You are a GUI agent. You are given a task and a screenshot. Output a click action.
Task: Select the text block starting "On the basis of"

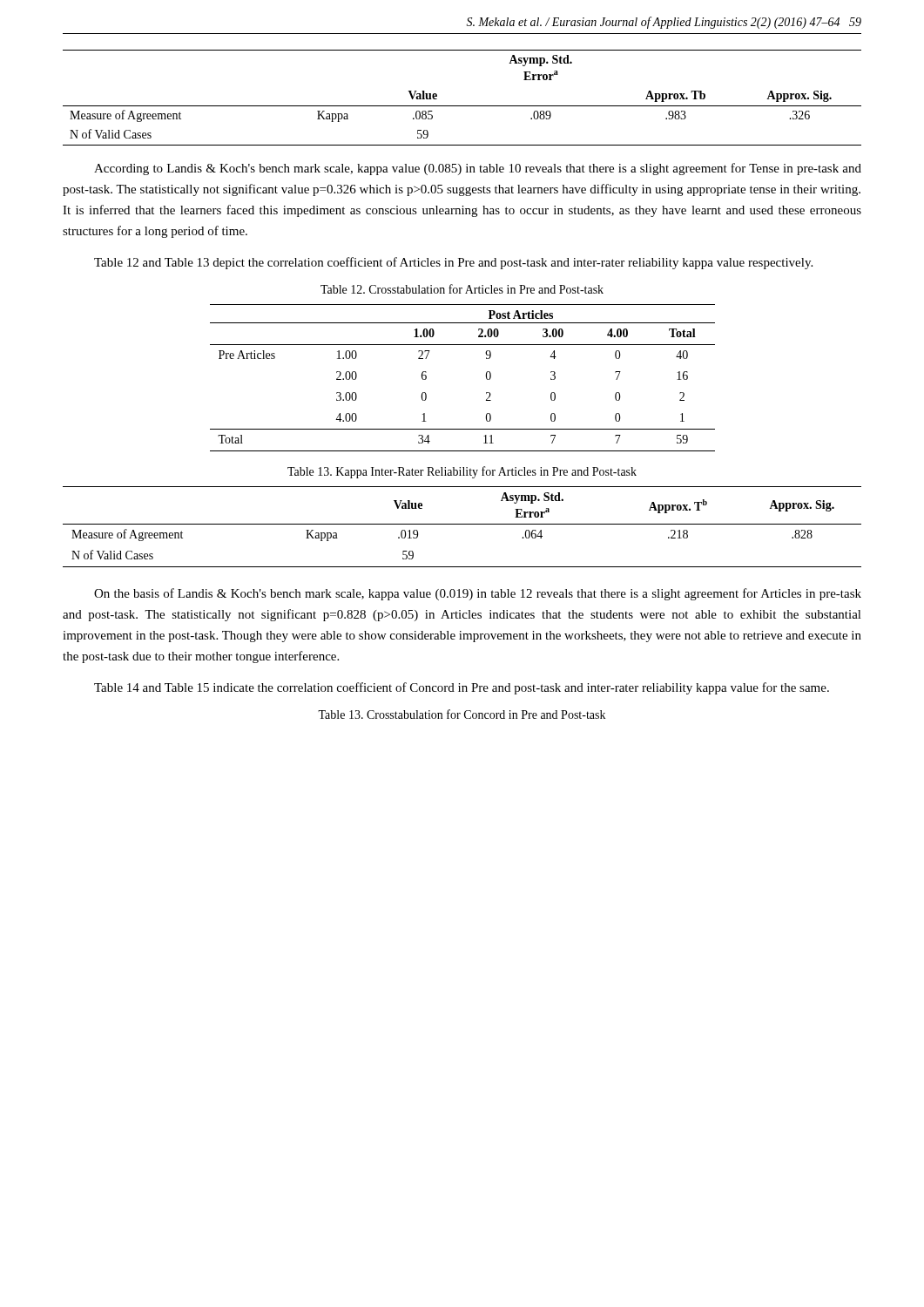coord(462,625)
